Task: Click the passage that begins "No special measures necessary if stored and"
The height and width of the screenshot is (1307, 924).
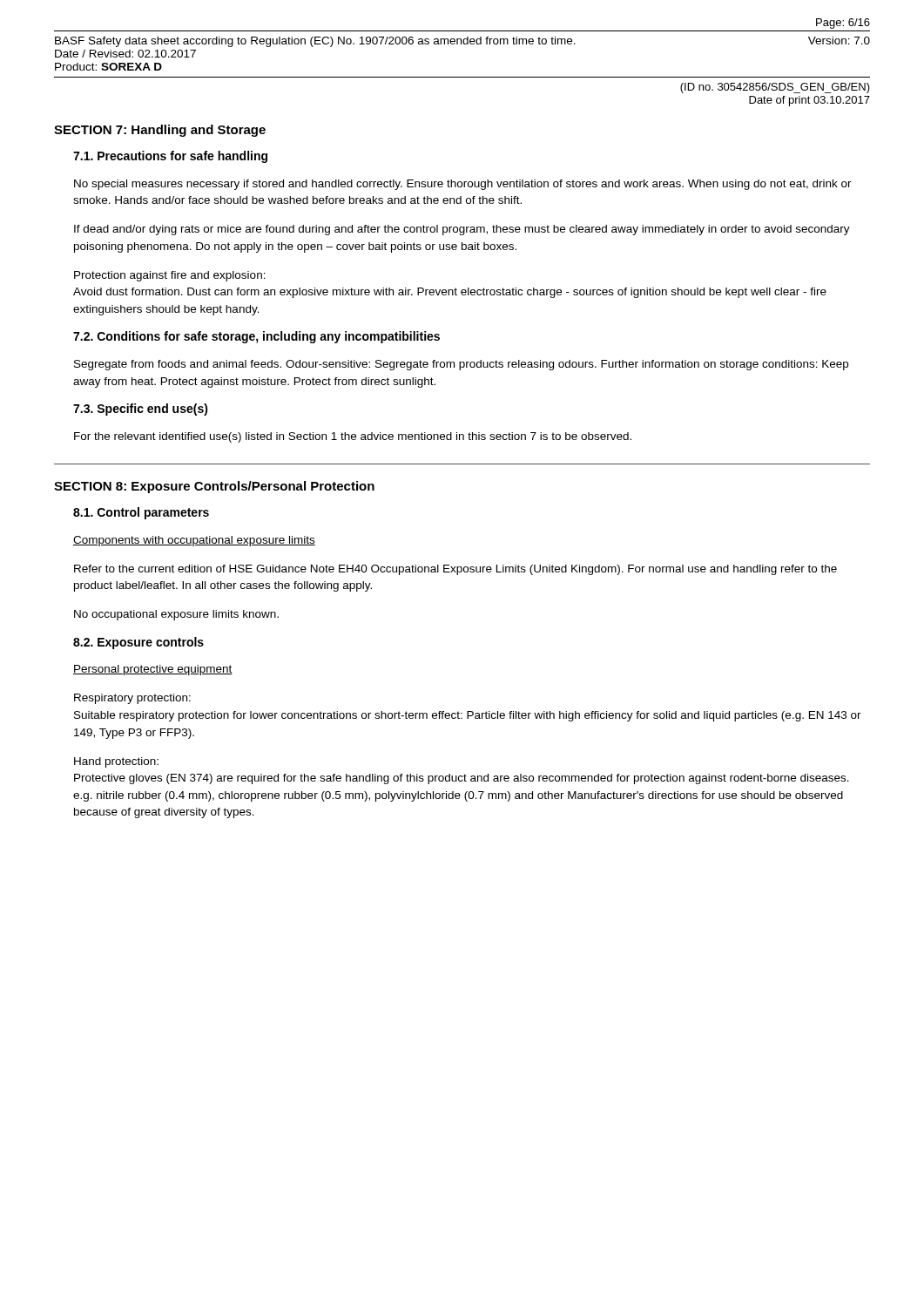Action: [x=472, y=192]
